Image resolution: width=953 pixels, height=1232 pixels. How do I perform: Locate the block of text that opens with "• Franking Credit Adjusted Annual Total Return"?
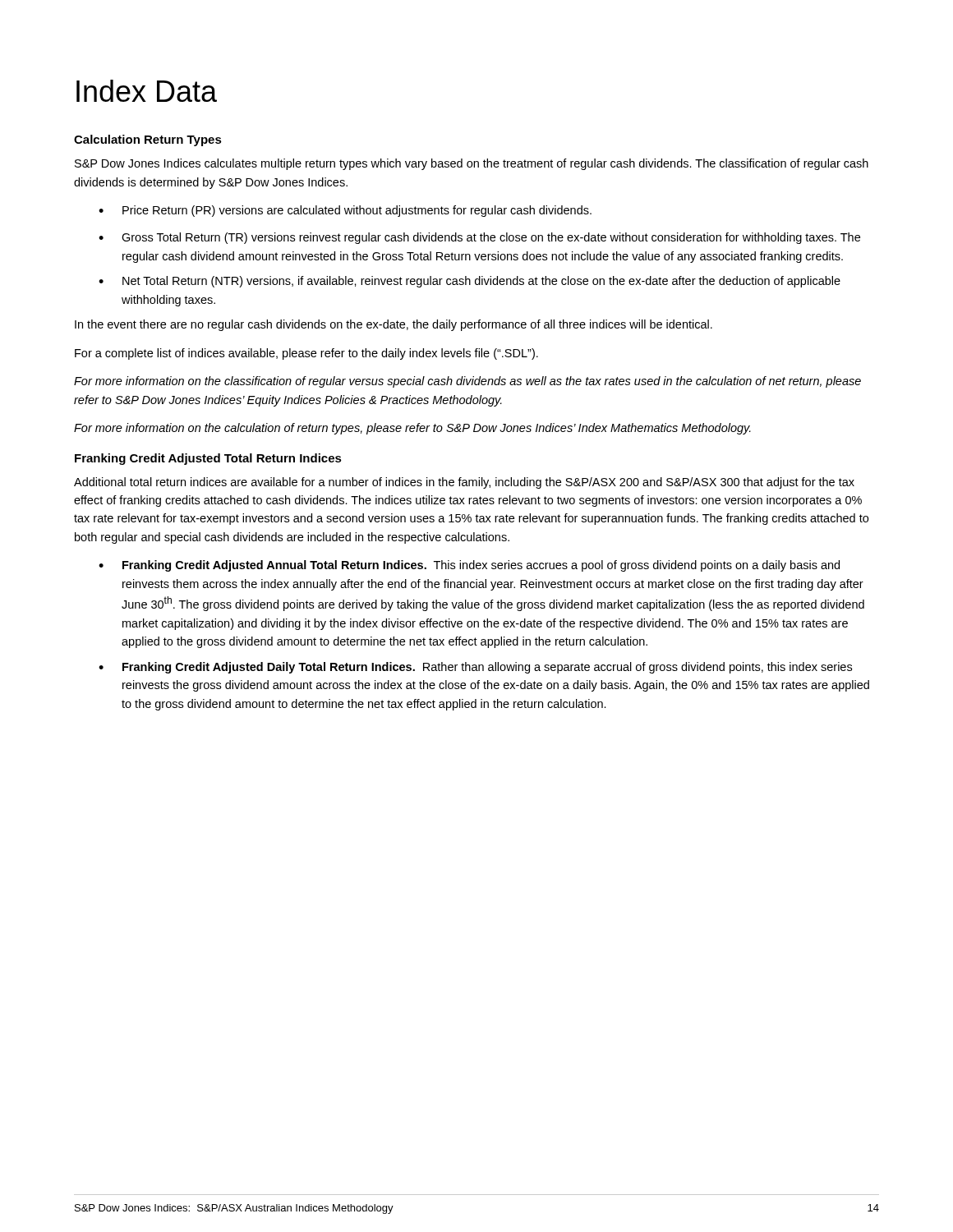tap(476, 604)
